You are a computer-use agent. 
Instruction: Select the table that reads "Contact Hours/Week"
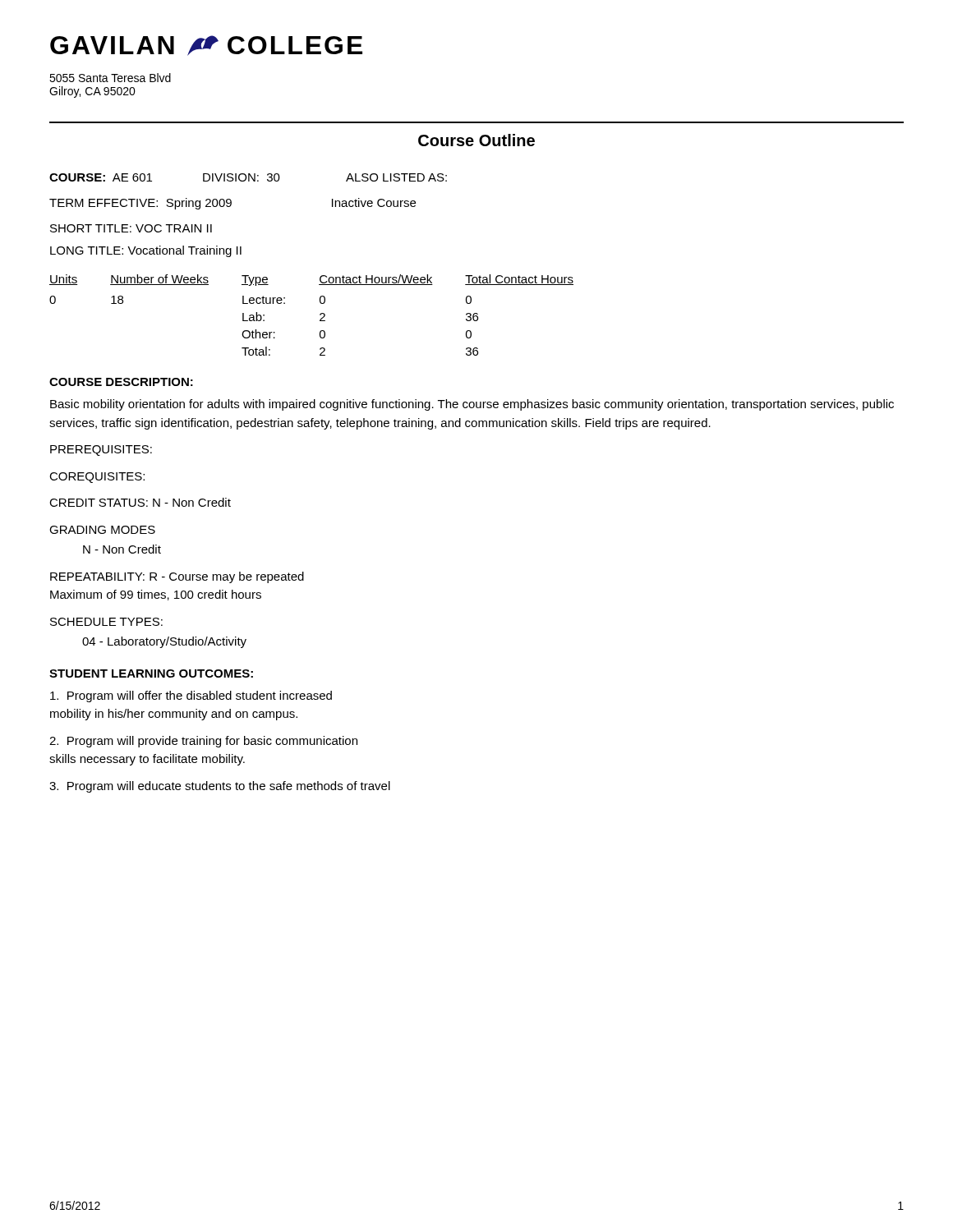(x=476, y=316)
